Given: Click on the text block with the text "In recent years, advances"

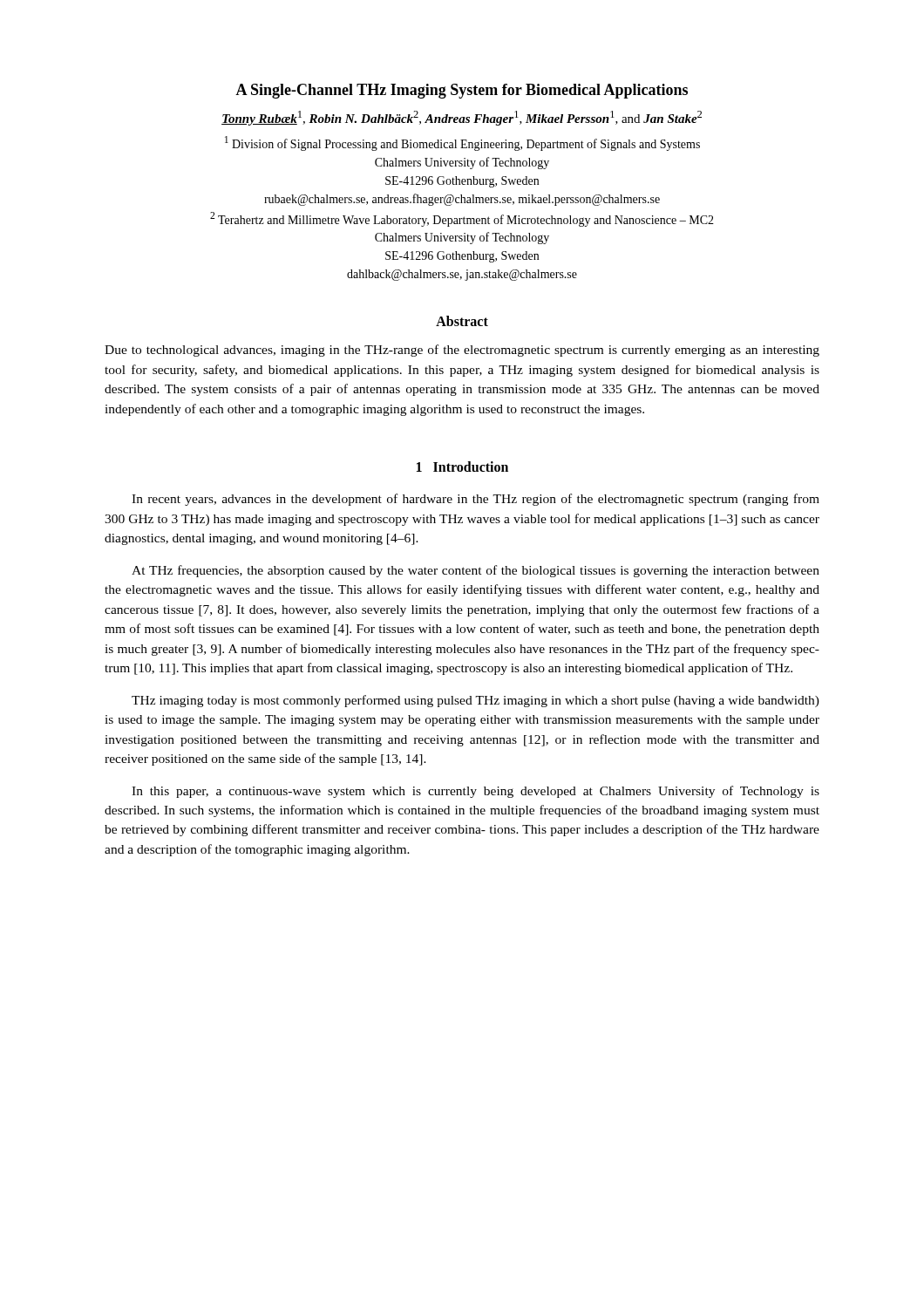Looking at the screenshot, I should [x=462, y=518].
